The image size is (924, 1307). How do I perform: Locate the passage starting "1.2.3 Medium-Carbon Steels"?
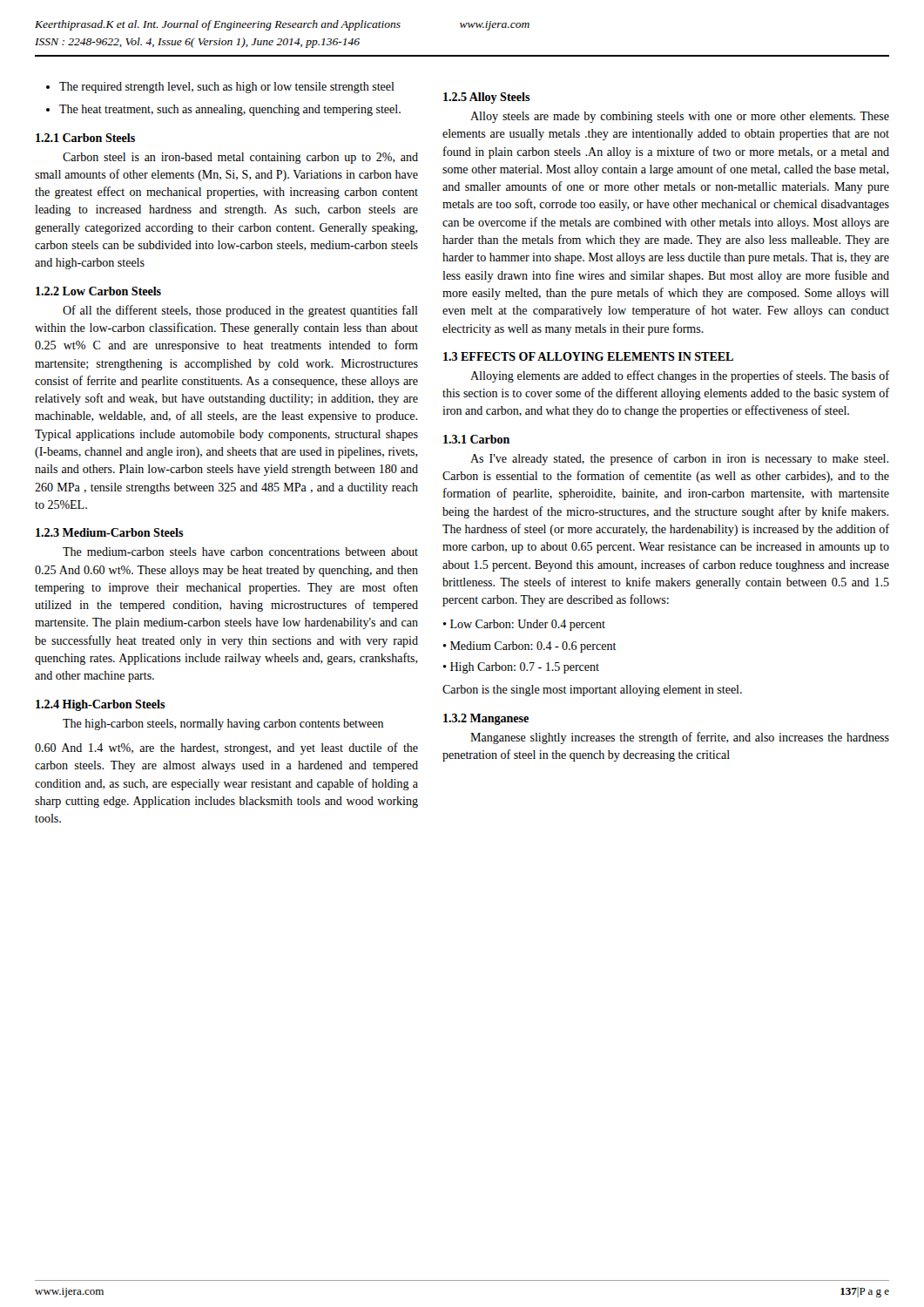109,533
